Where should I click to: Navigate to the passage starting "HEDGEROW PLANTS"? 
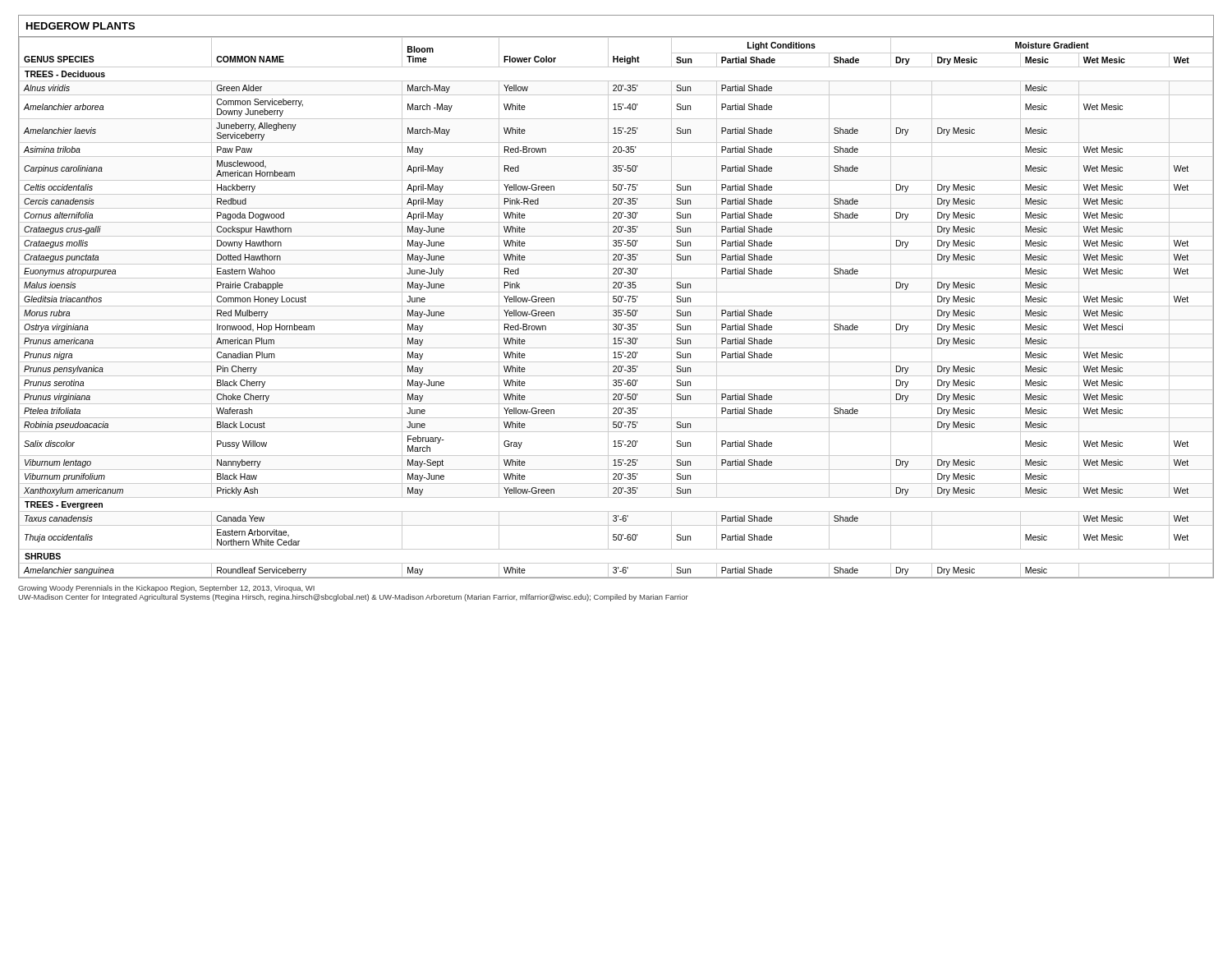click(x=80, y=26)
